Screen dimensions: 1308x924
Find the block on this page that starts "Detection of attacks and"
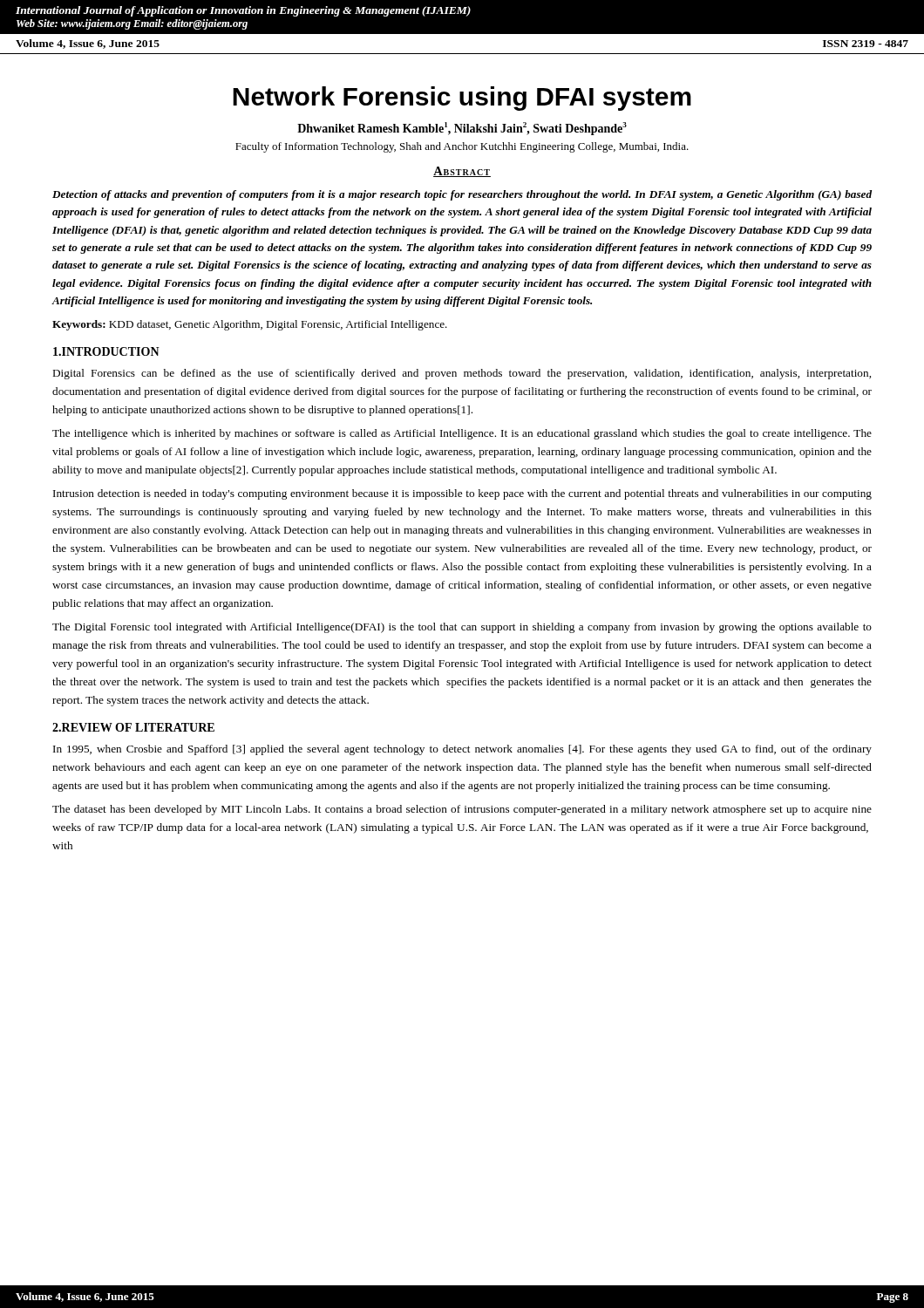click(x=462, y=248)
